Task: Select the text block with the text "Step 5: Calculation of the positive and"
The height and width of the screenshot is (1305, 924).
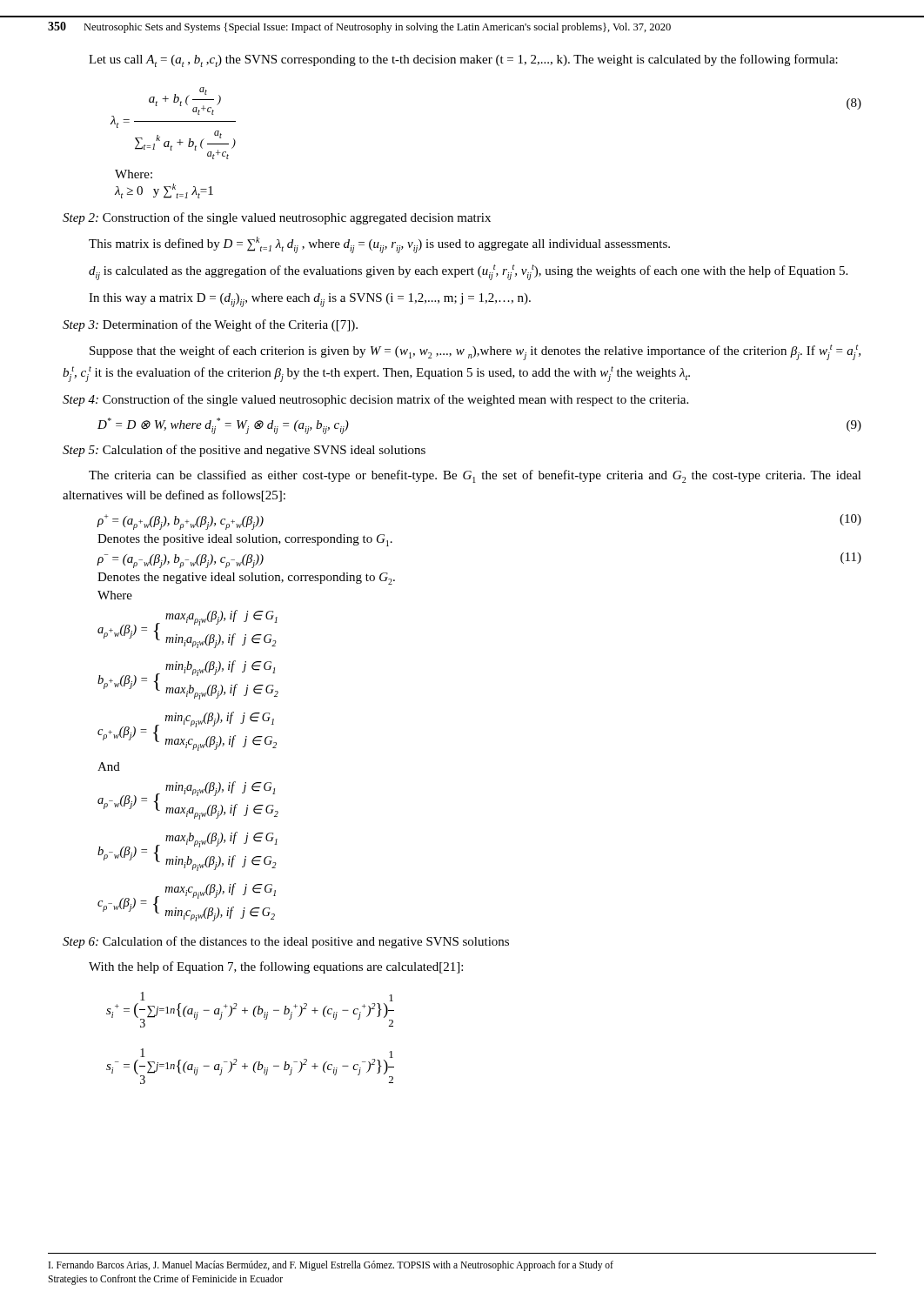Action: (462, 473)
